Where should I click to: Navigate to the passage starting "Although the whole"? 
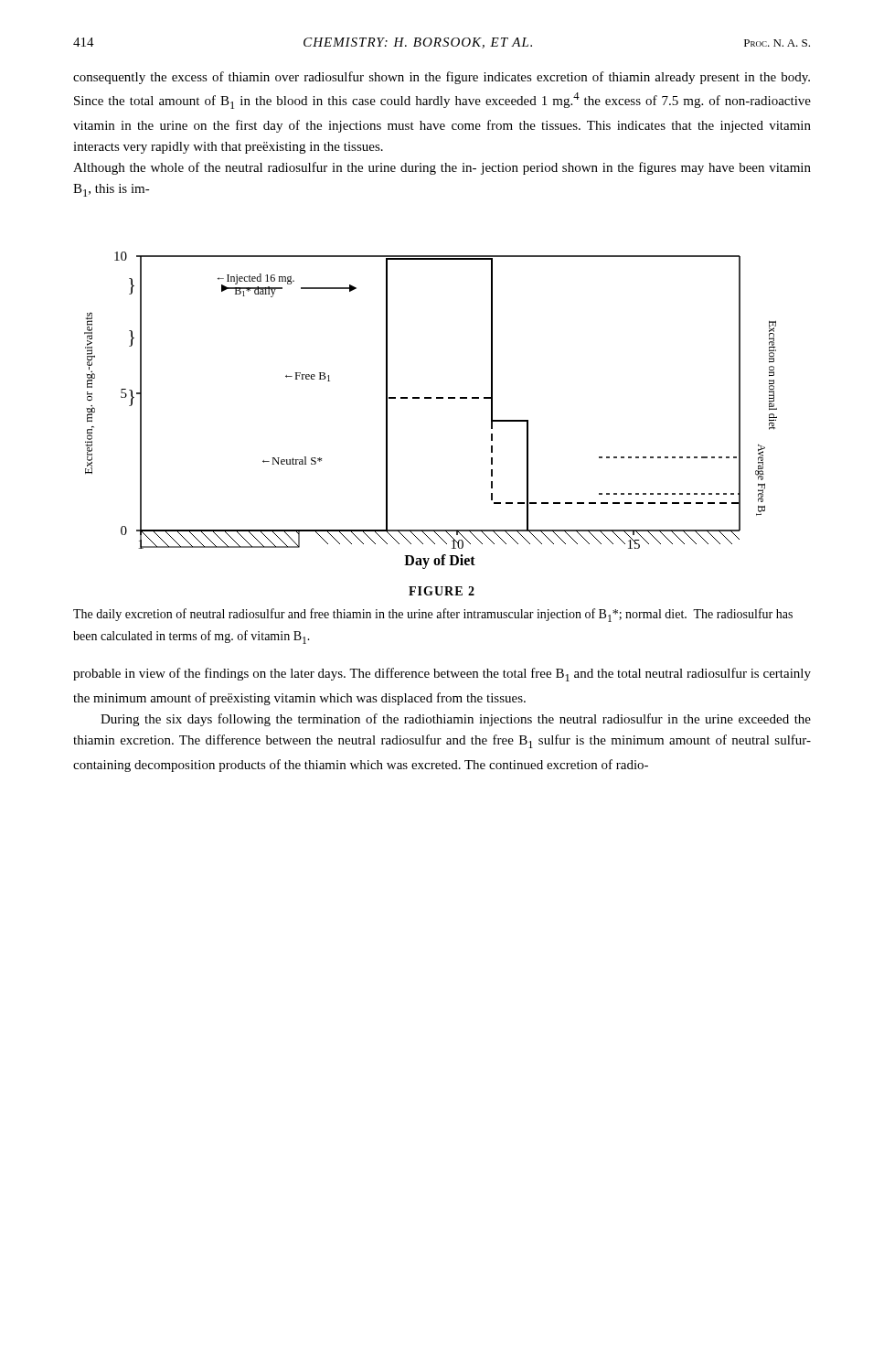442,180
